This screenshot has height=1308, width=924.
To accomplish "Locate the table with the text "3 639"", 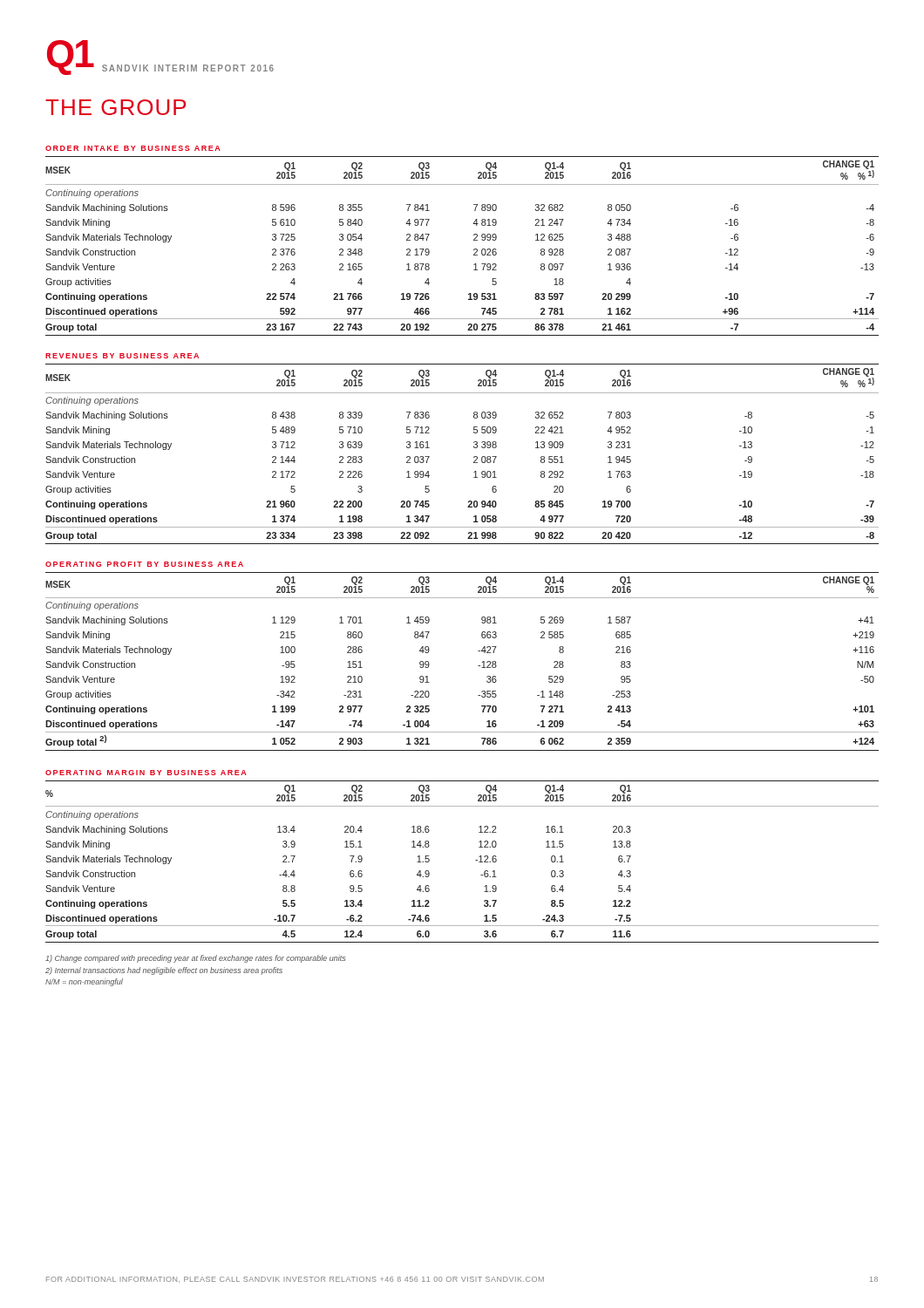I will [x=462, y=454].
